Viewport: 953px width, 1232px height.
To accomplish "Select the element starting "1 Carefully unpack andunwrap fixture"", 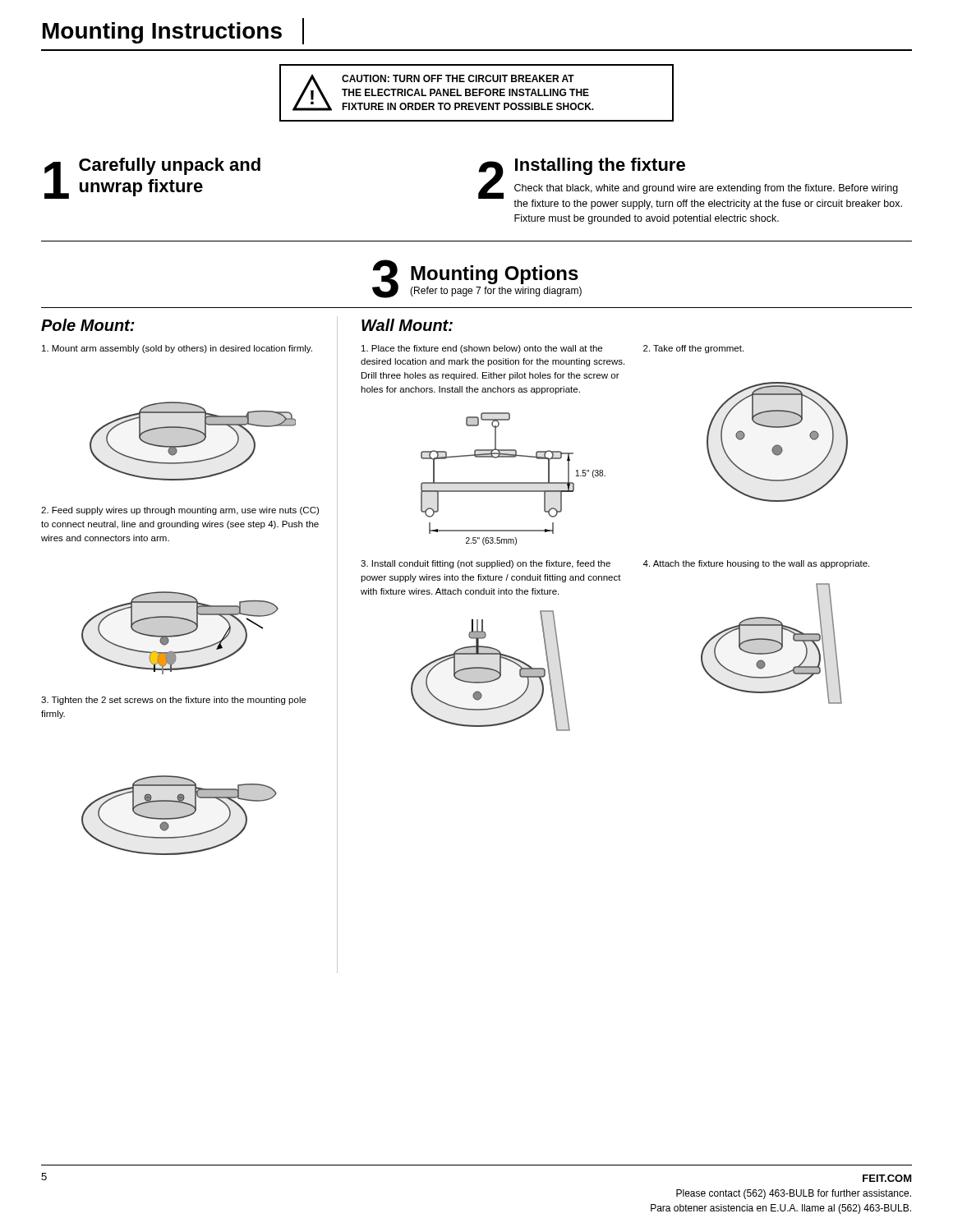I will click(x=151, y=181).
